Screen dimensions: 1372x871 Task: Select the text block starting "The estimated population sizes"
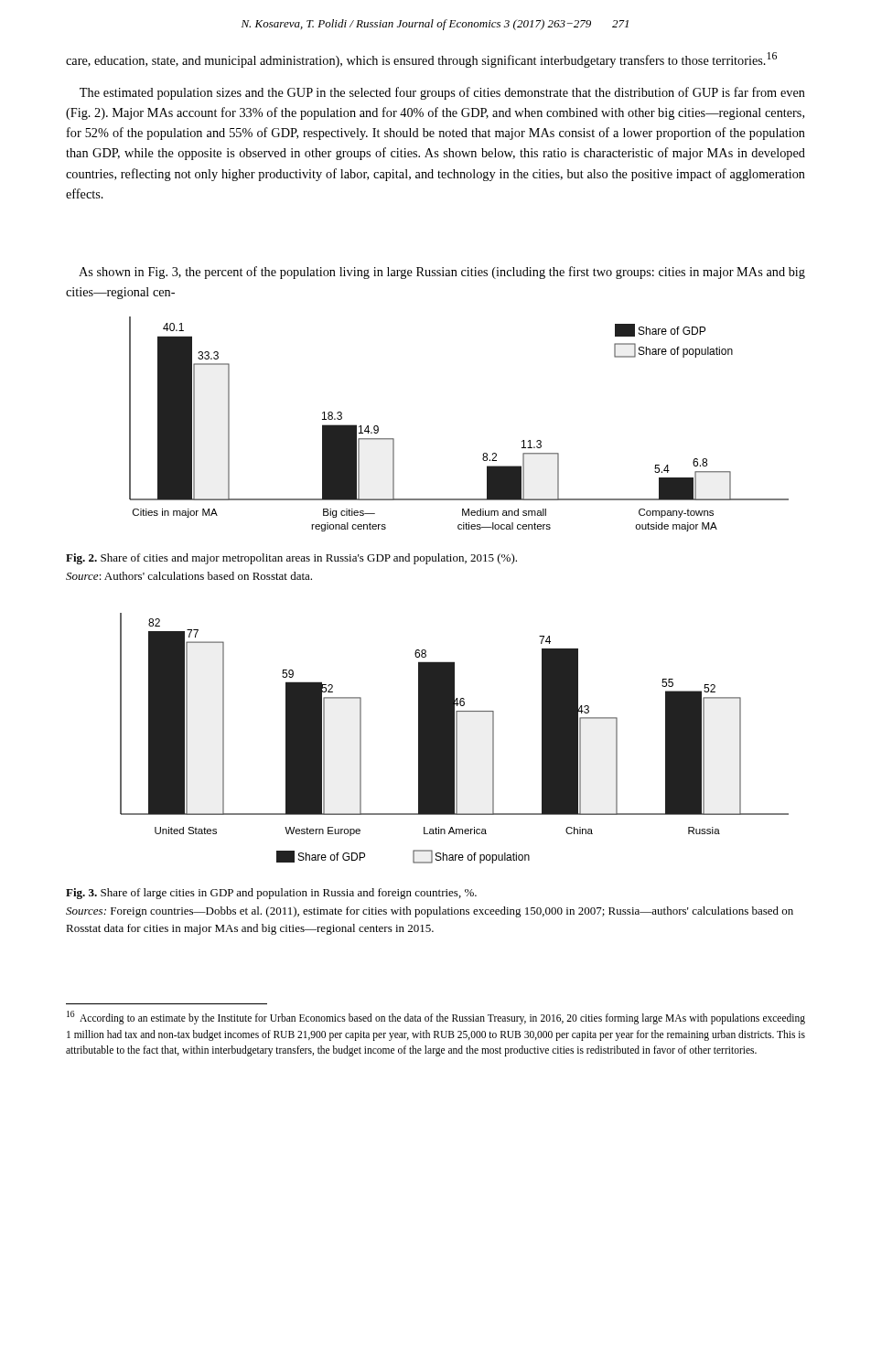436,143
